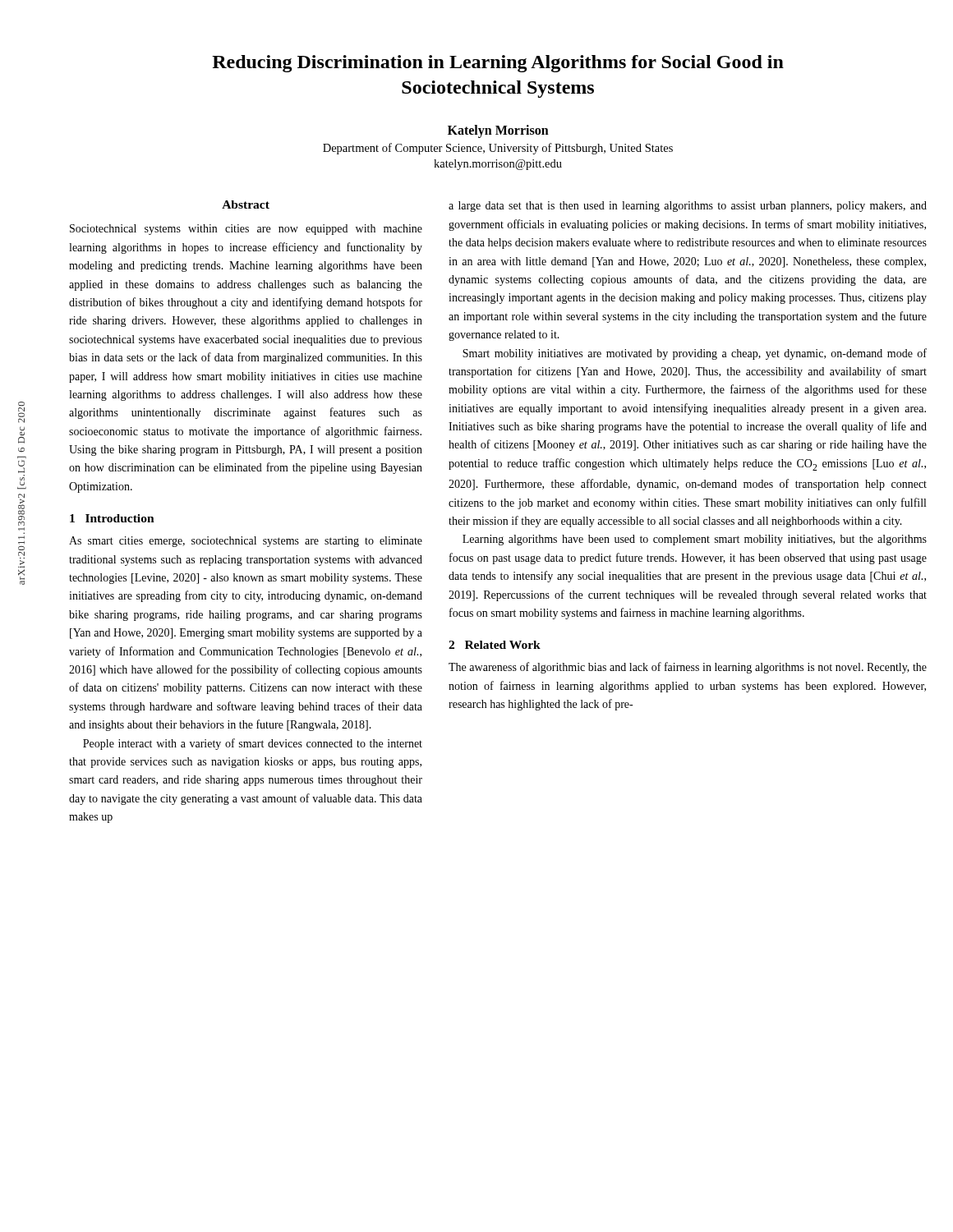The height and width of the screenshot is (1232, 953).
Task: Where is the passage that starts "Katelyn Morrison Department of"?
Action: click(498, 147)
